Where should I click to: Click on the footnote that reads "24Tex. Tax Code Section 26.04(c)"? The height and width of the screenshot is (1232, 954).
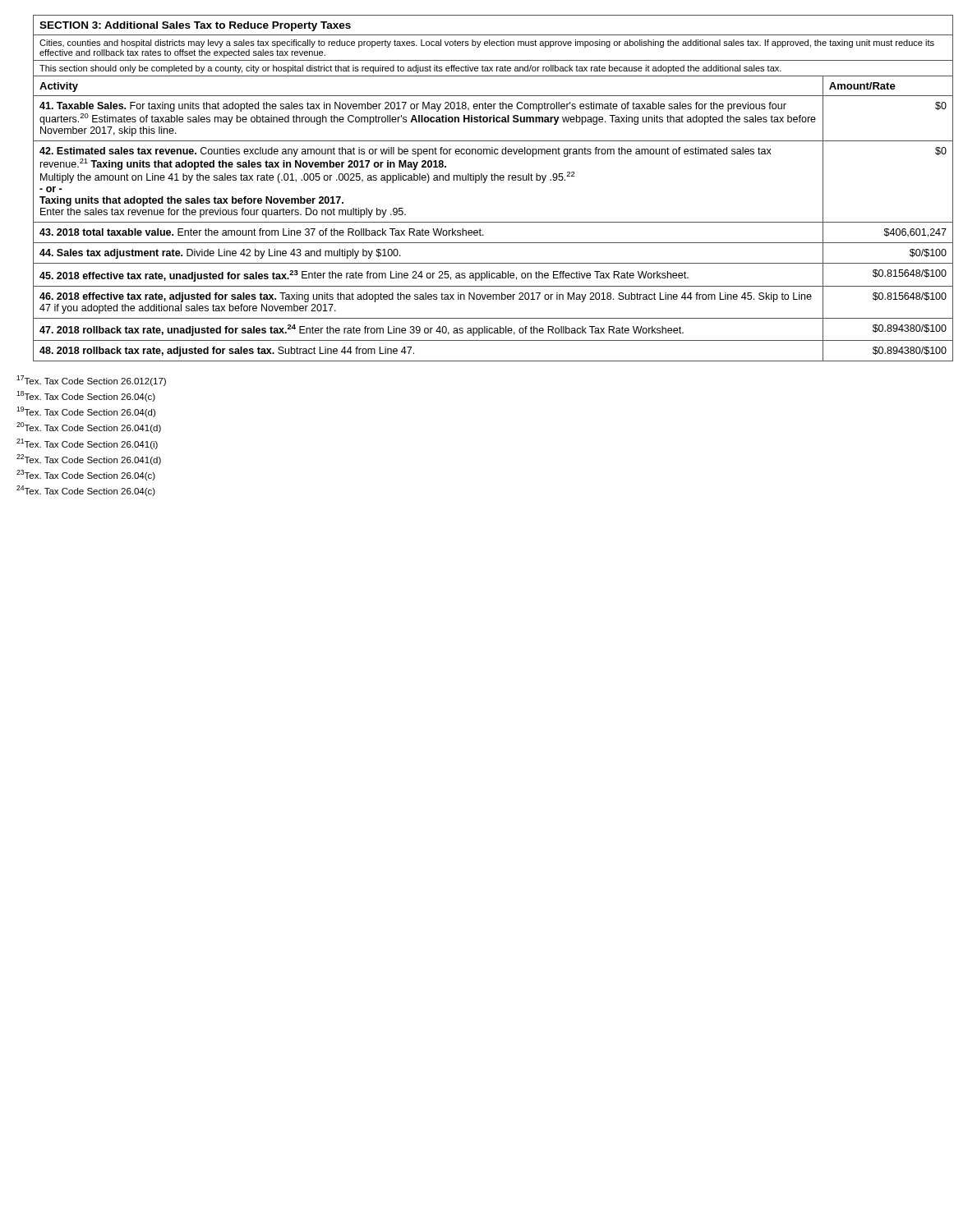[86, 491]
